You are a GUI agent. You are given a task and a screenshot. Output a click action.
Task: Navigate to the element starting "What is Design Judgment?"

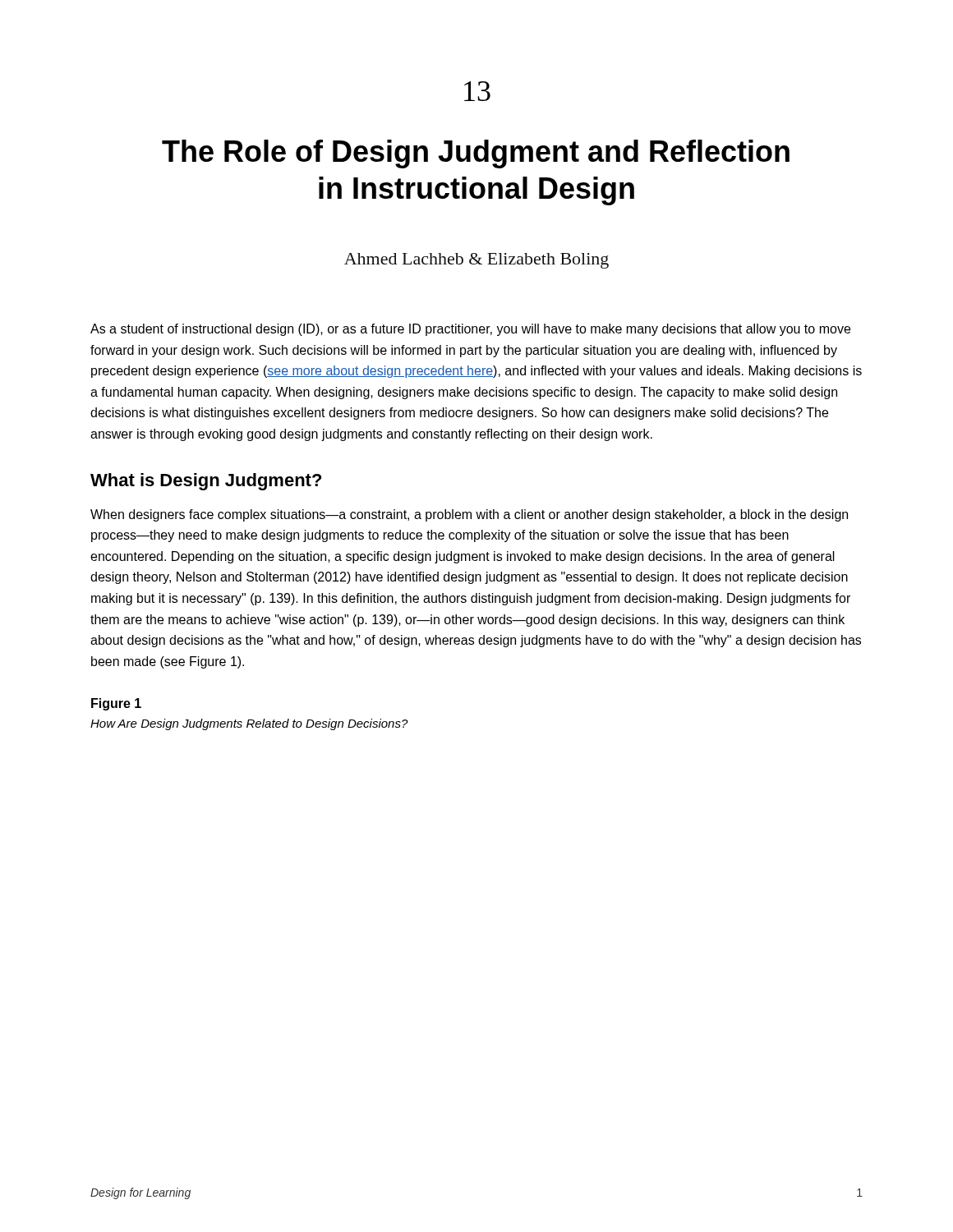click(206, 480)
